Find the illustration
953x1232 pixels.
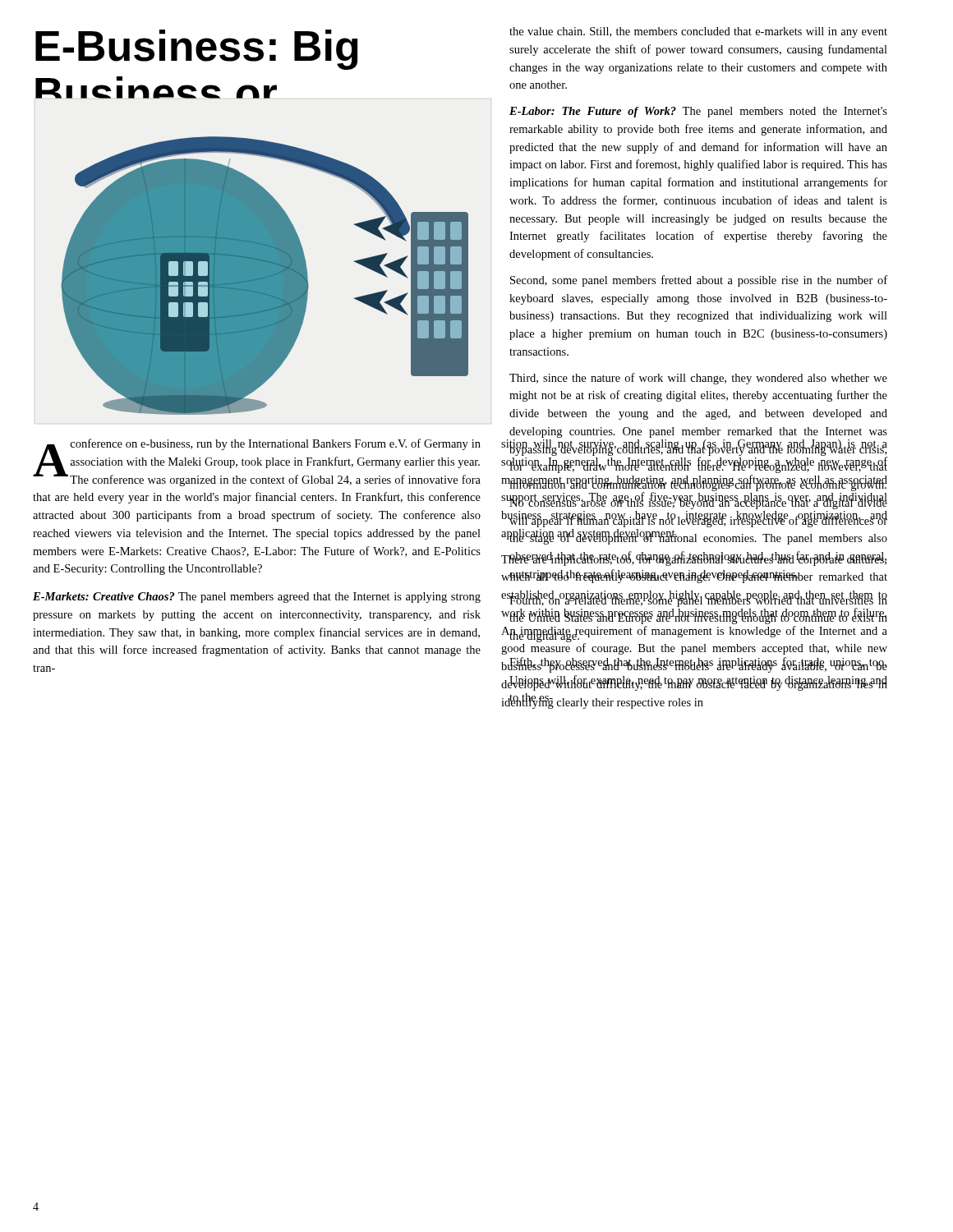(263, 261)
